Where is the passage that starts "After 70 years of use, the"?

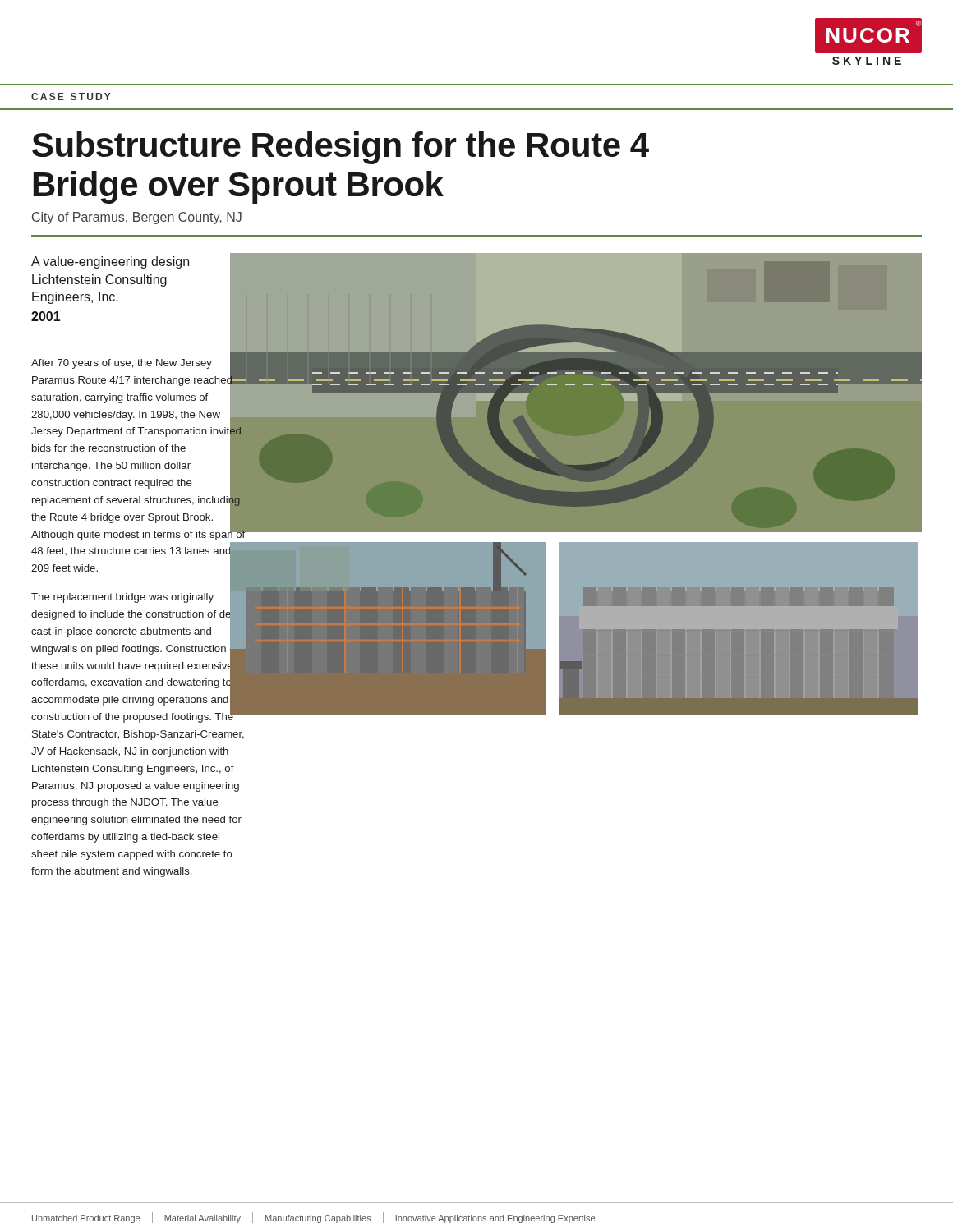[x=140, y=618]
